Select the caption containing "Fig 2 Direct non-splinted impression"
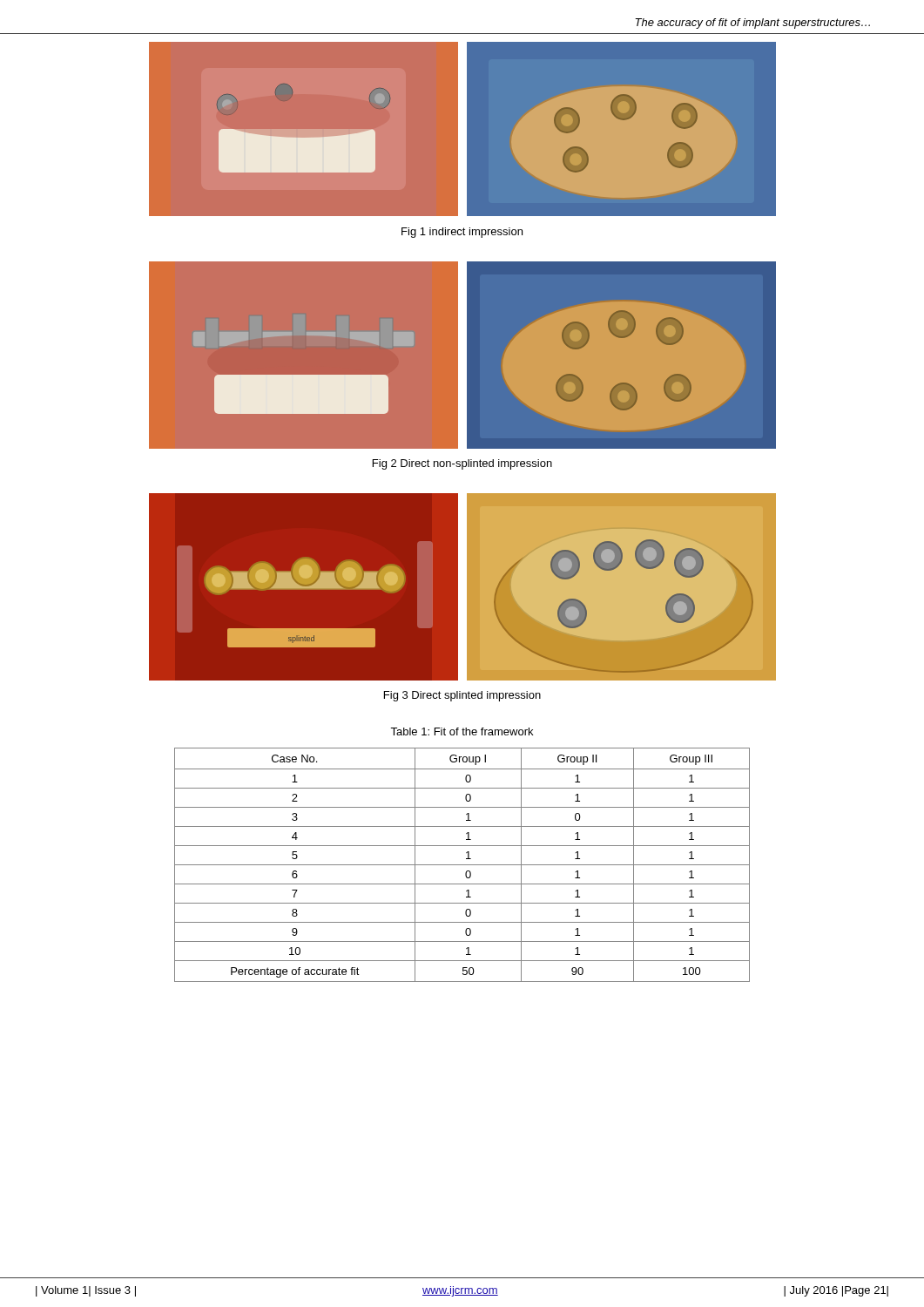Screen dimensions: 1307x924 tap(462, 463)
